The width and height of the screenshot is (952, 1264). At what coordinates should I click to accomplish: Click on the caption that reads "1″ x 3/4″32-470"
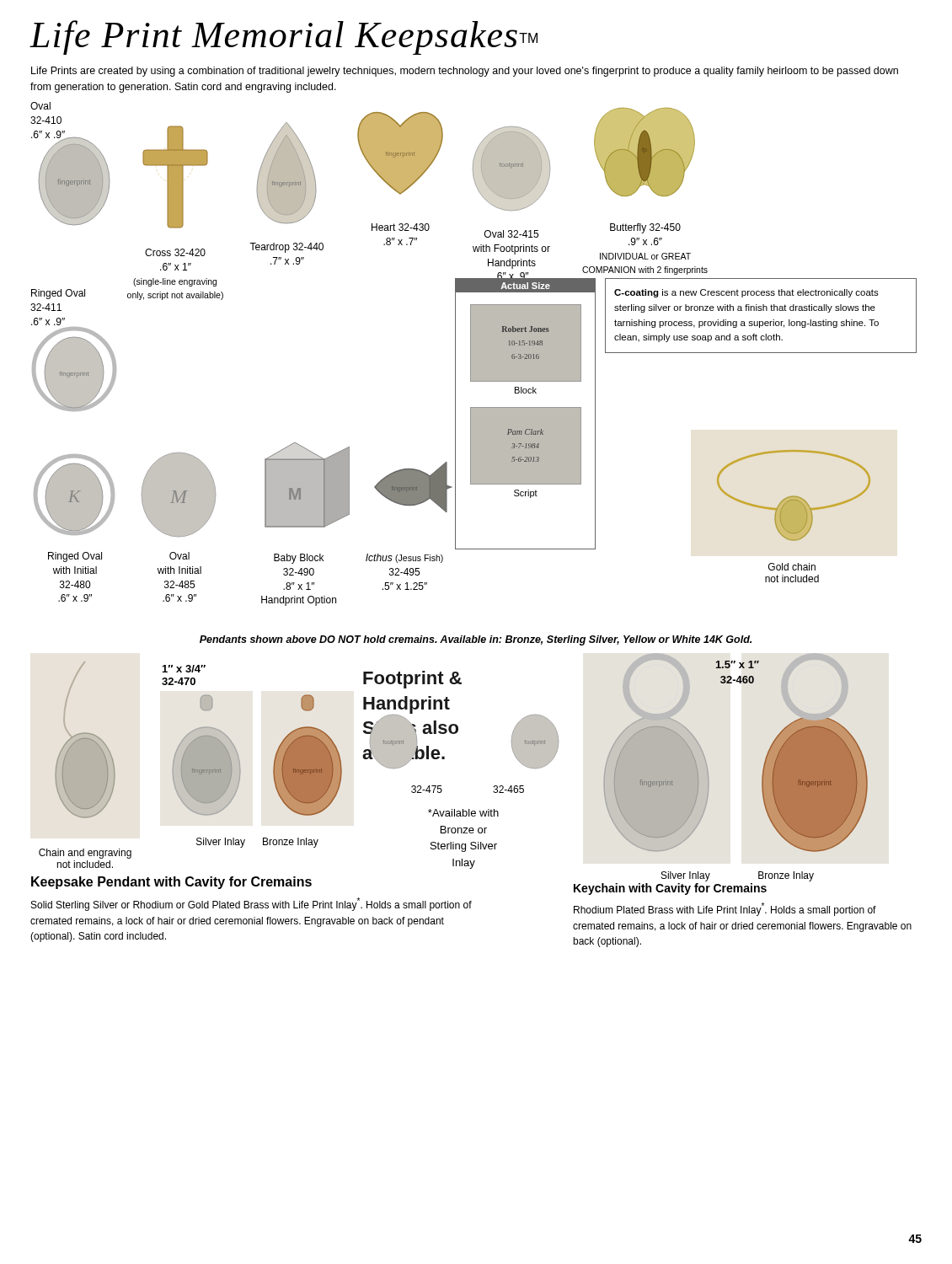[x=184, y=675]
